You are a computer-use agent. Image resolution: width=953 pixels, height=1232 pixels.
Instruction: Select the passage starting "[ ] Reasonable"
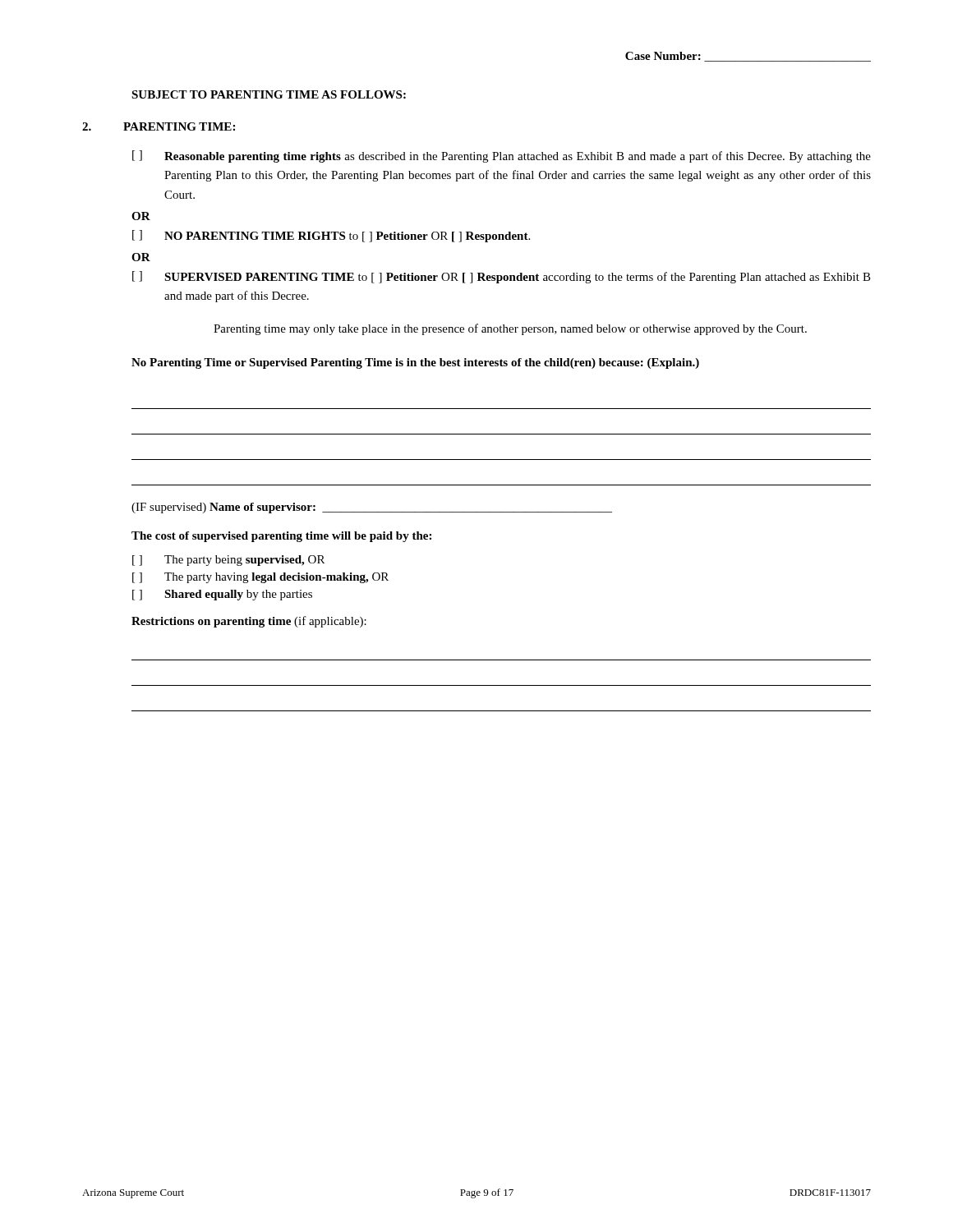pyautogui.click(x=501, y=176)
